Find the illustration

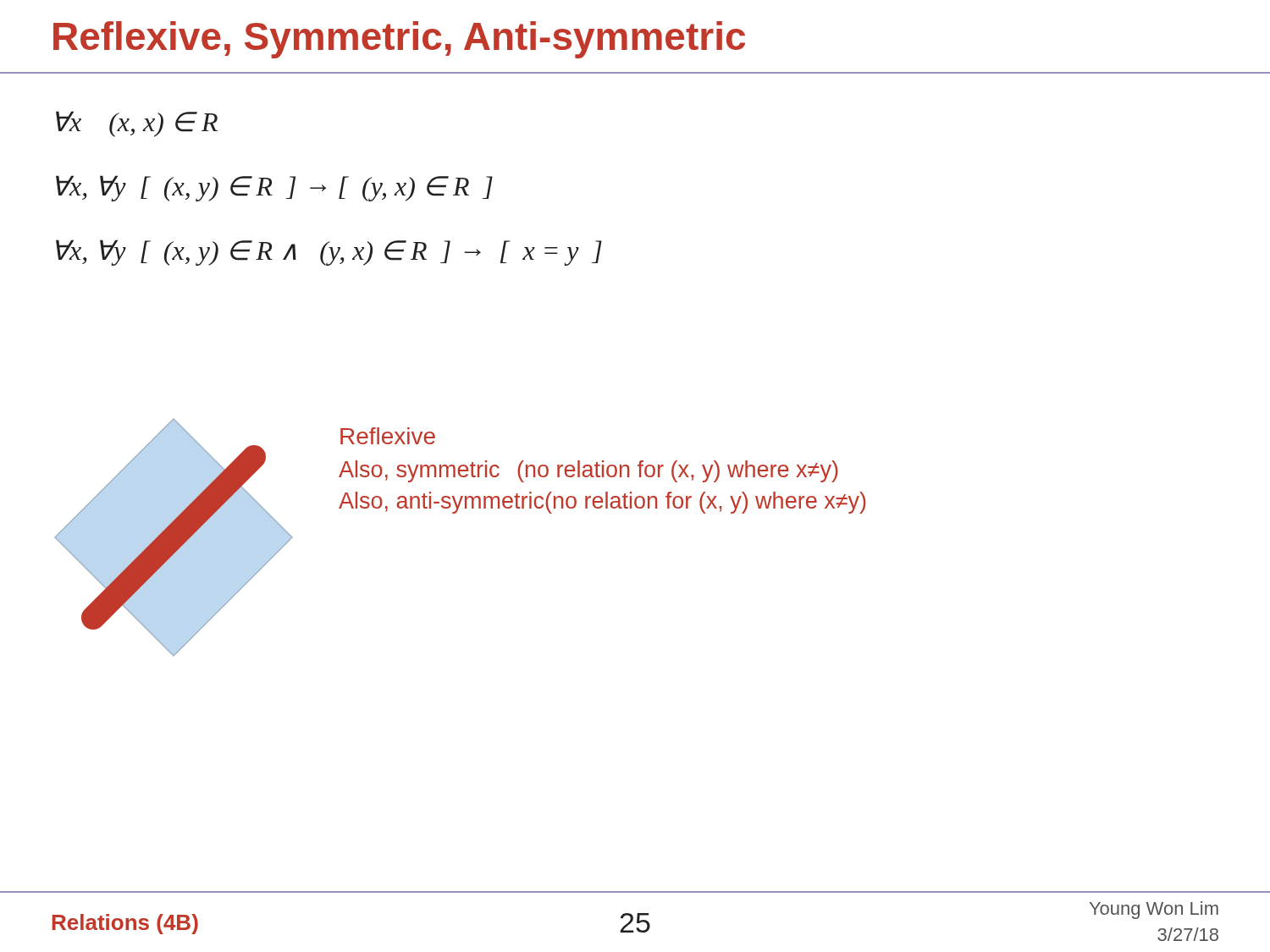point(174,539)
